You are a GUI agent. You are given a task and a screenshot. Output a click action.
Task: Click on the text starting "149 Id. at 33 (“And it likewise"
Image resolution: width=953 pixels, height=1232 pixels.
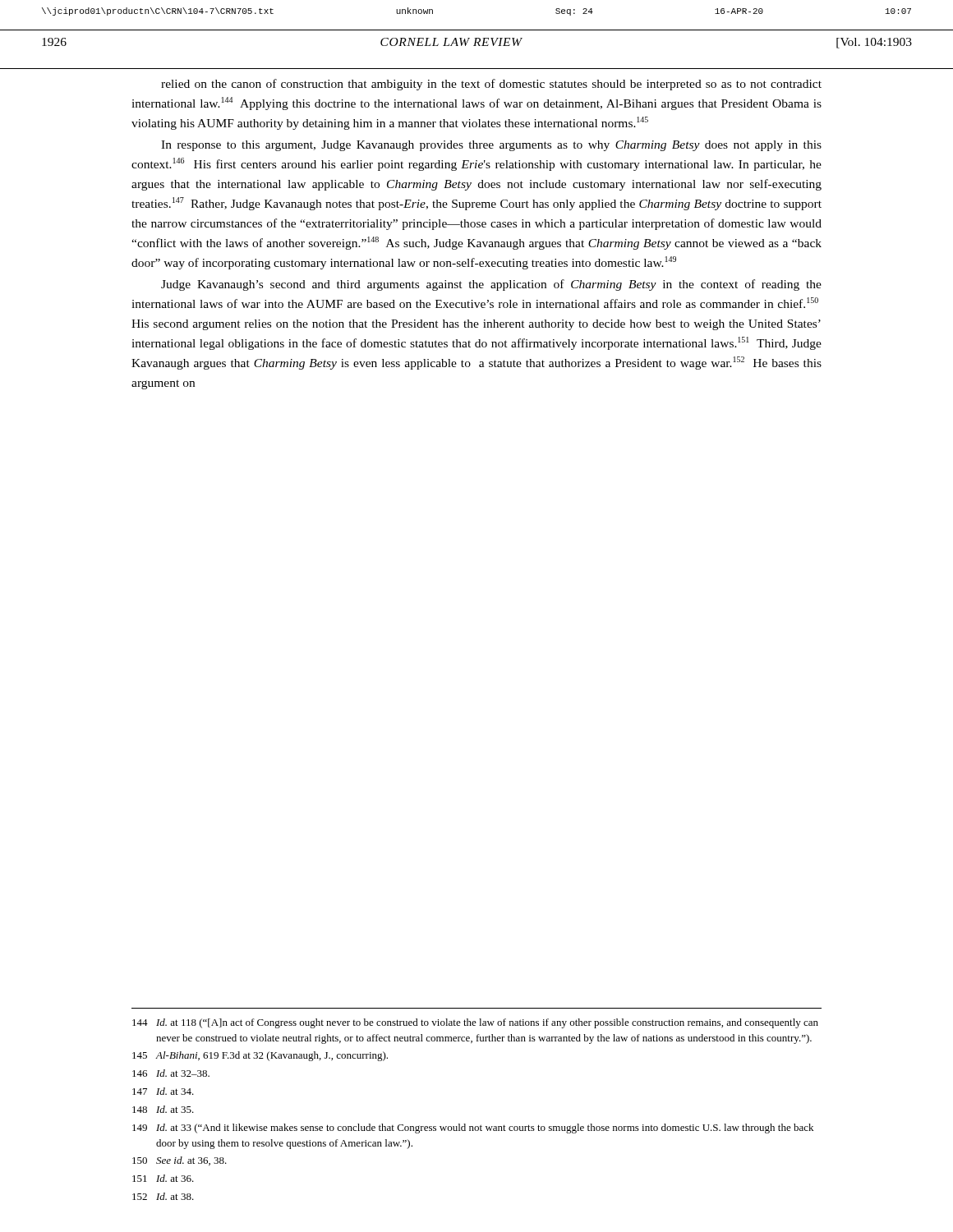pos(476,1136)
